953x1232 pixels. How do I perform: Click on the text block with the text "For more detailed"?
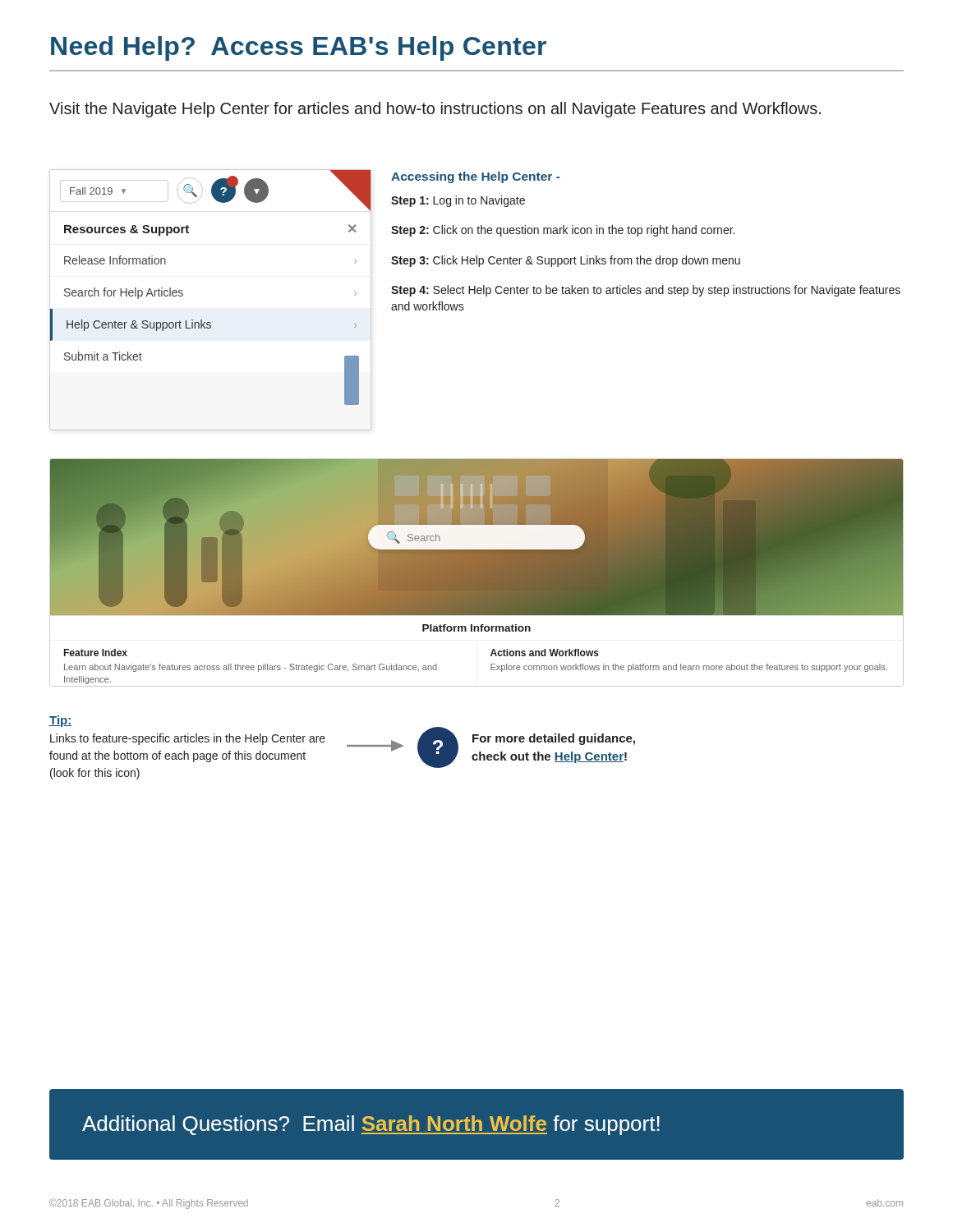coord(554,747)
